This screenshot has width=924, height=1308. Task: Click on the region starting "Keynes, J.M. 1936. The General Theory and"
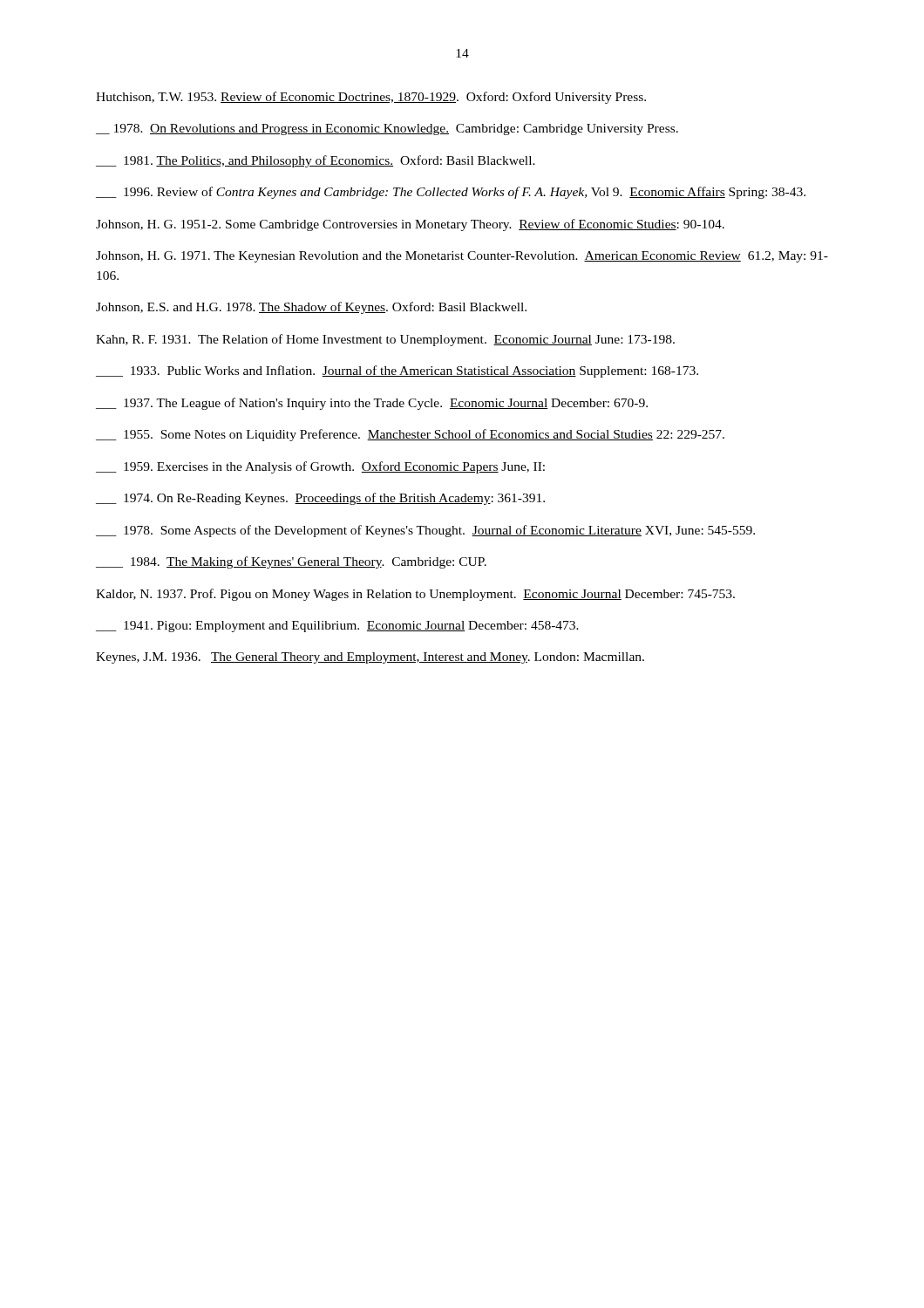[x=370, y=657]
